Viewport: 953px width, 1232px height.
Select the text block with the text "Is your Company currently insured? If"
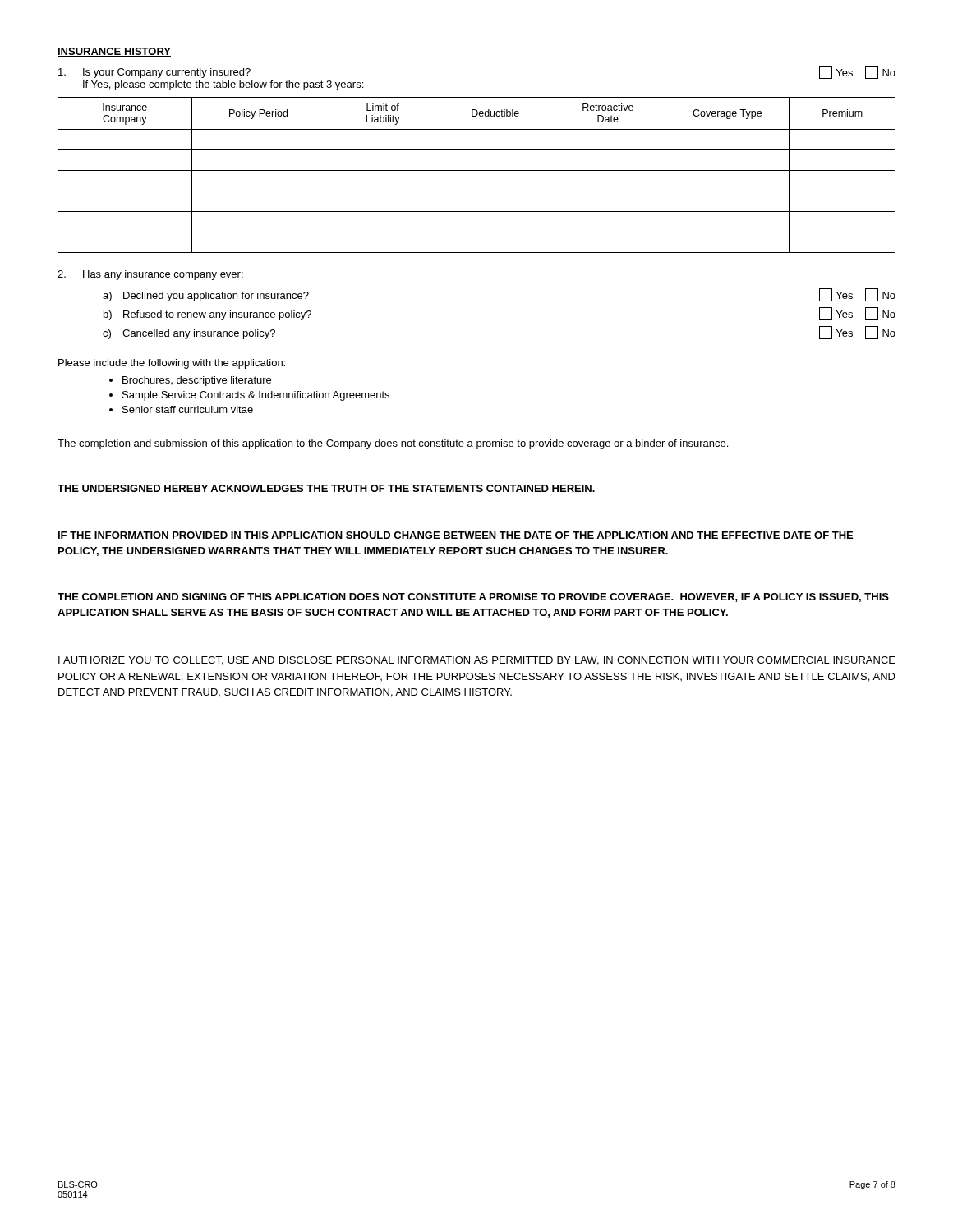(167, 72)
